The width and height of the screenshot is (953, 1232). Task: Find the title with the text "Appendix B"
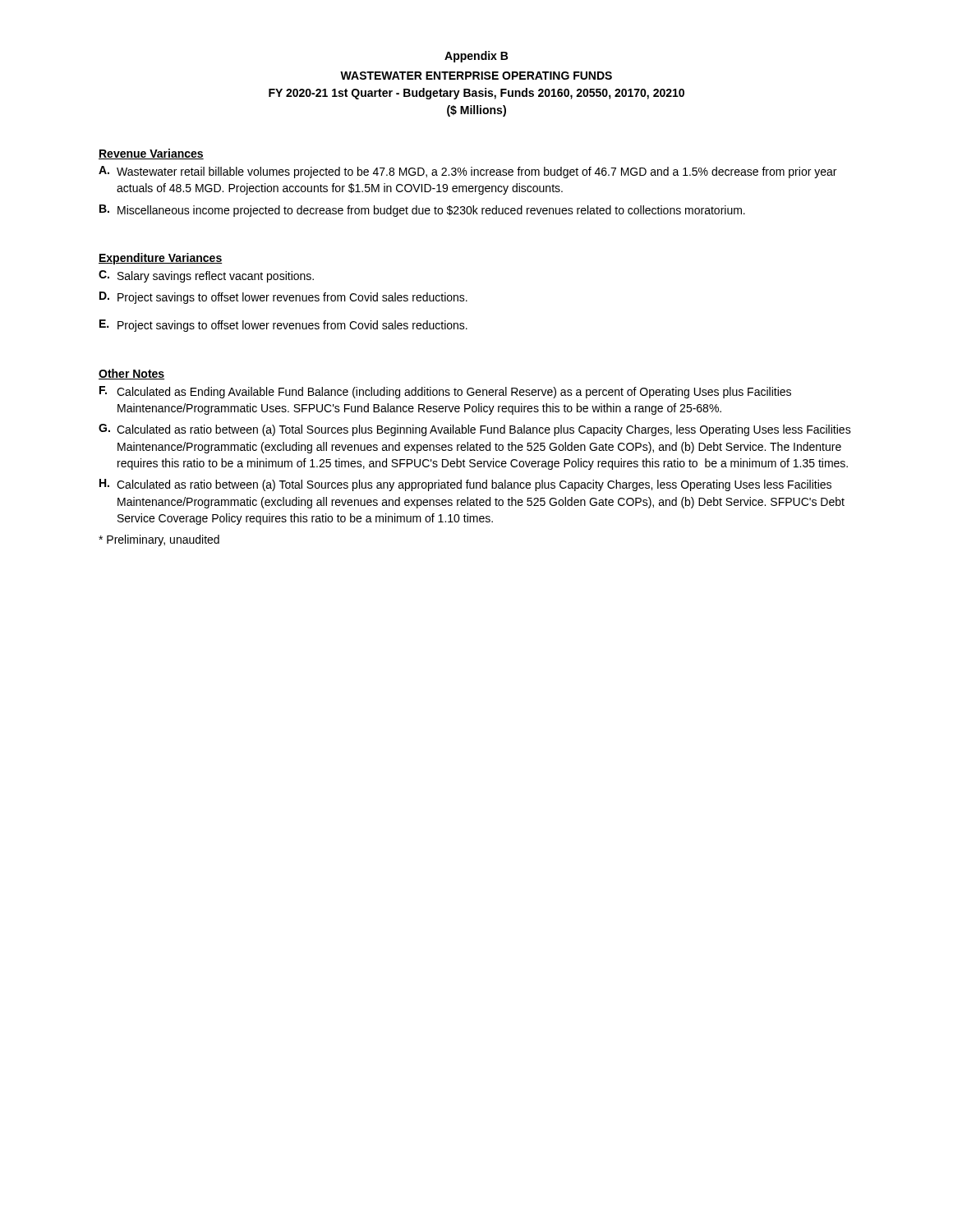476,56
